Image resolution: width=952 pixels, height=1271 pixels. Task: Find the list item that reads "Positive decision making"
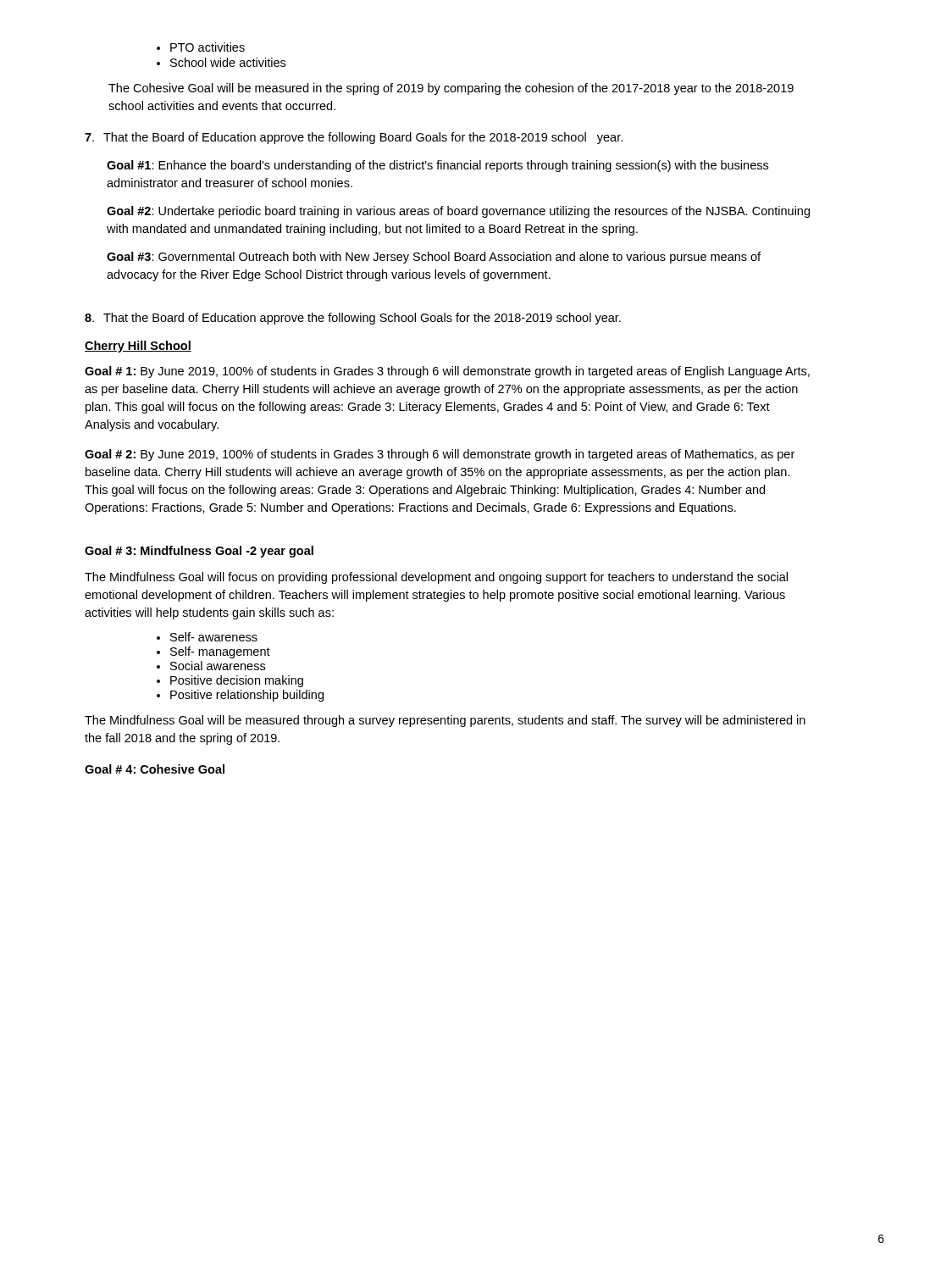pos(230,681)
